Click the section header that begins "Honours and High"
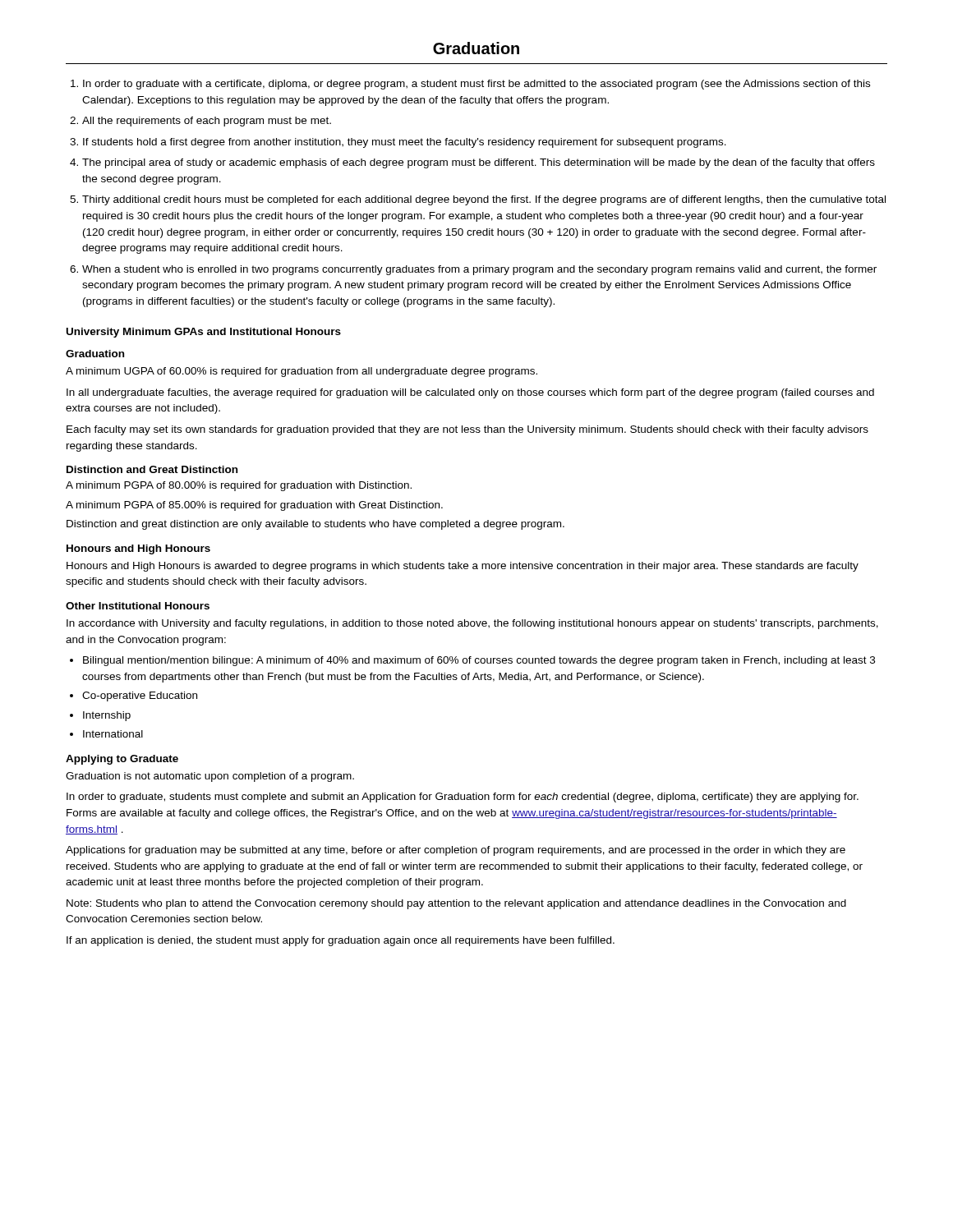The image size is (953, 1232). tap(138, 548)
